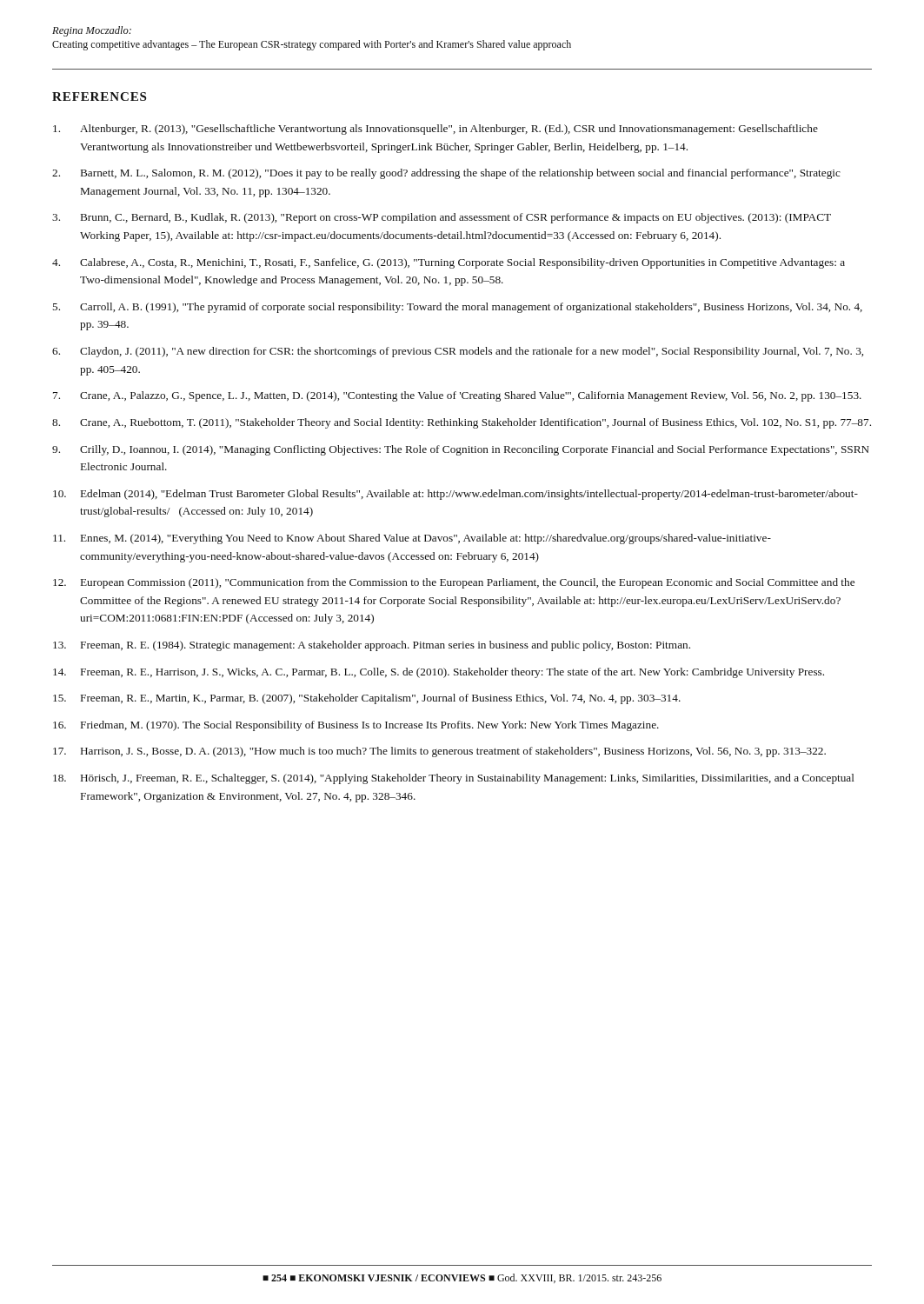Find the passage starting "7. Crane, A., Palazzo, G., Spence, L."
The width and height of the screenshot is (924, 1304).
(462, 396)
